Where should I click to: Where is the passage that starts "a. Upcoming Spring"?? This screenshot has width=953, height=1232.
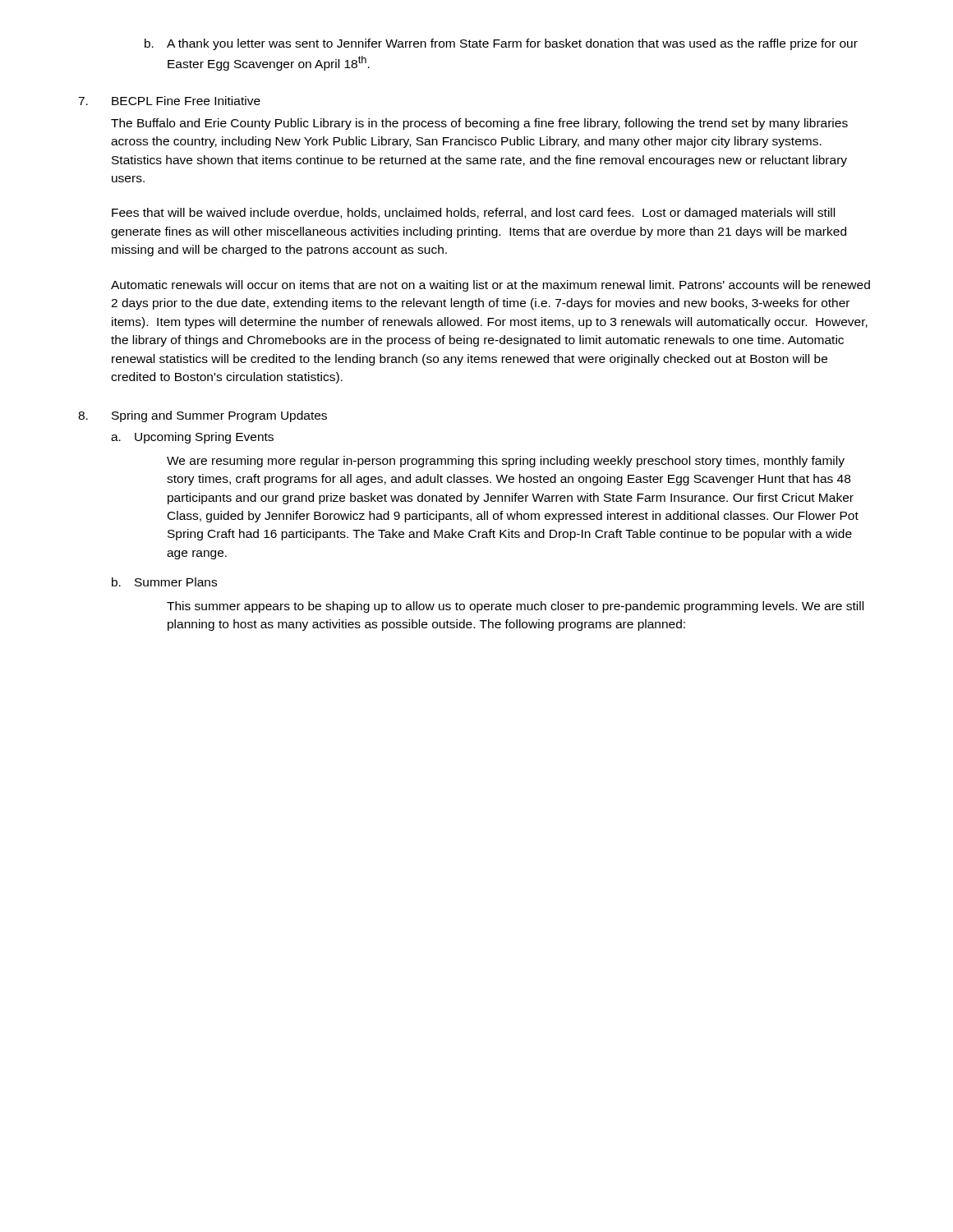point(192,438)
